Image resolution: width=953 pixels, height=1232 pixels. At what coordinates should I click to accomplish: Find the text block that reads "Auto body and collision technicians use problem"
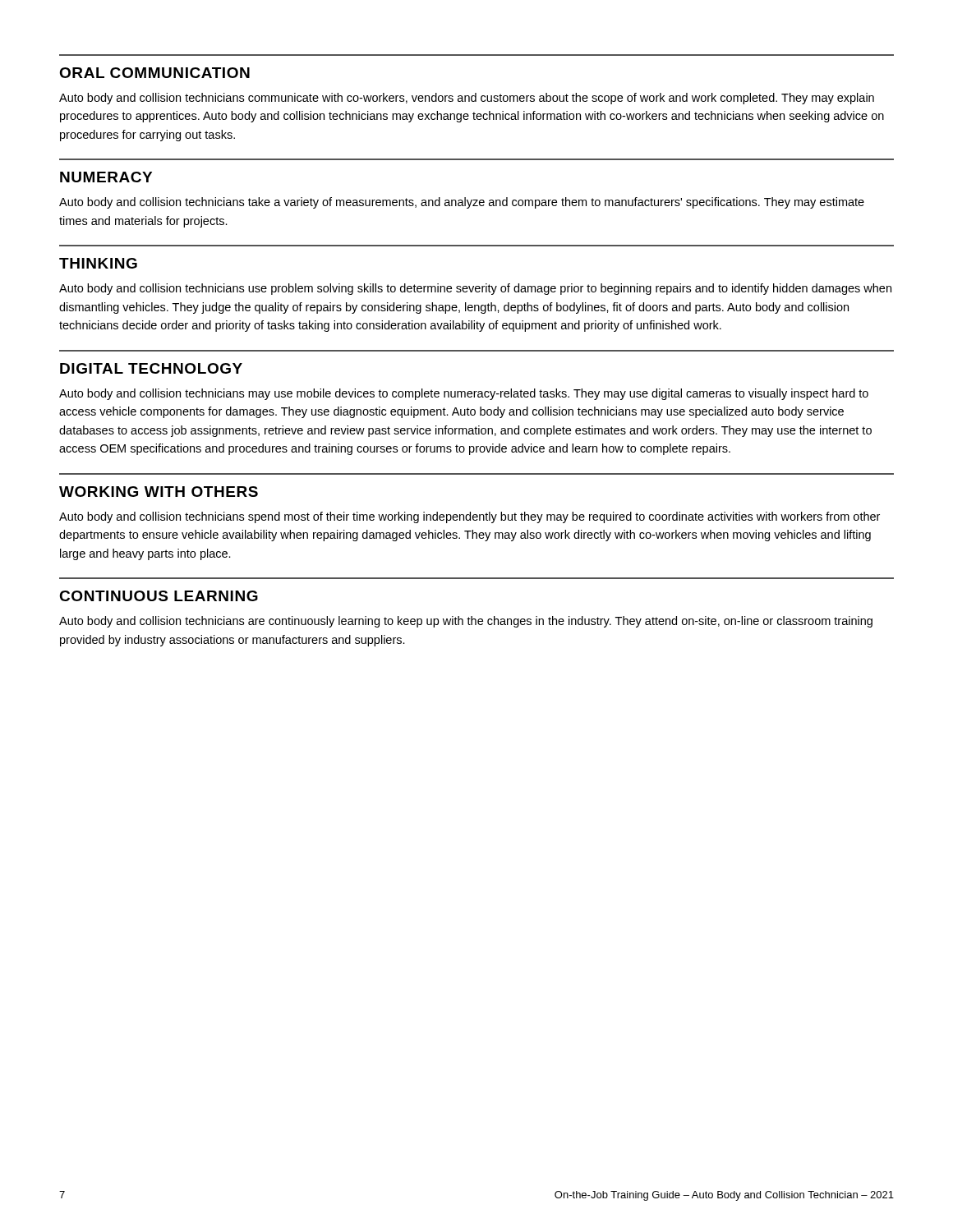pyautogui.click(x=476, y=307)
